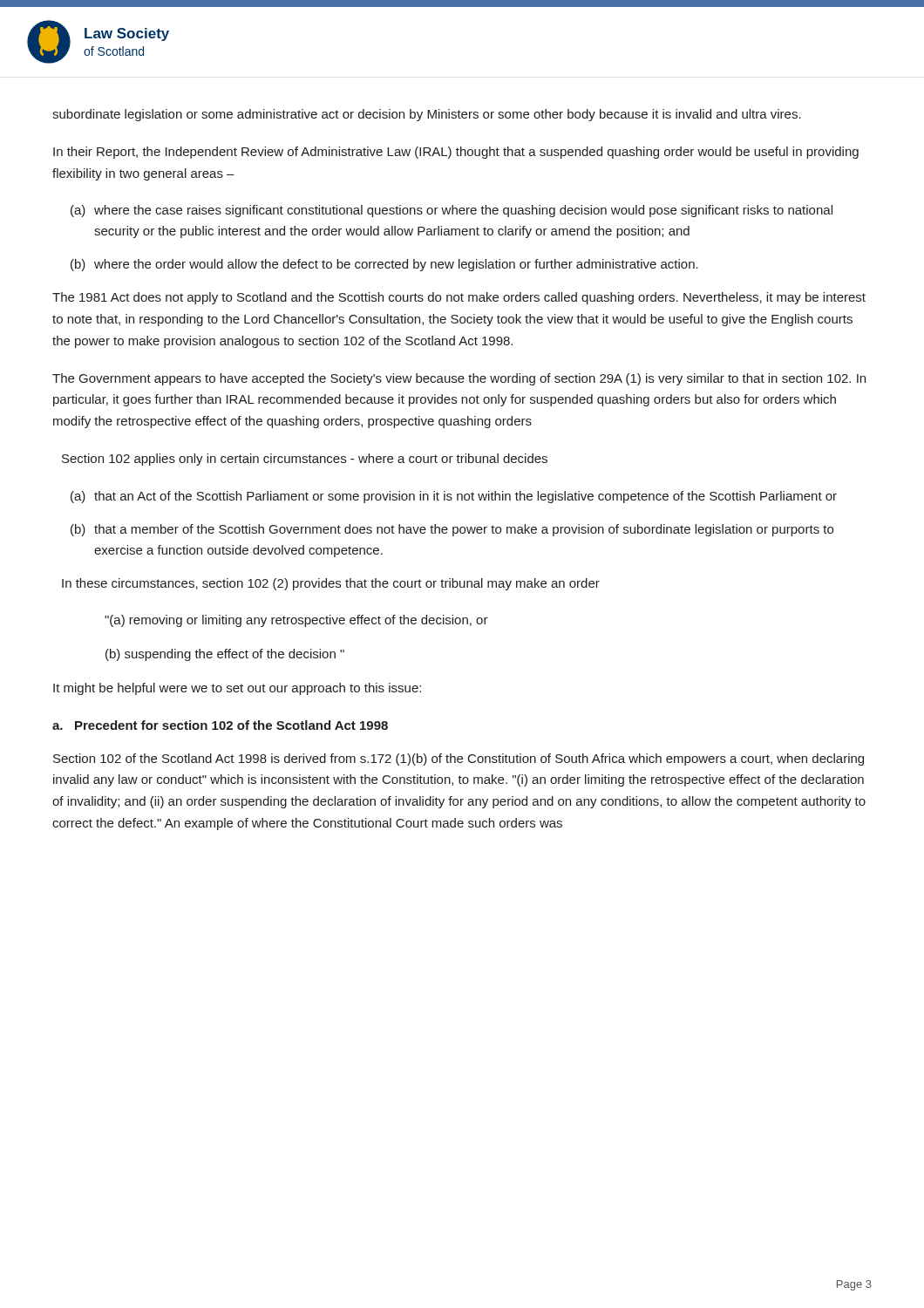The width and height of the screenshot is (924, 1308).
Task: Where is the section header that starts "a. Precedent for section 102 of the"?
Action: 220,725
